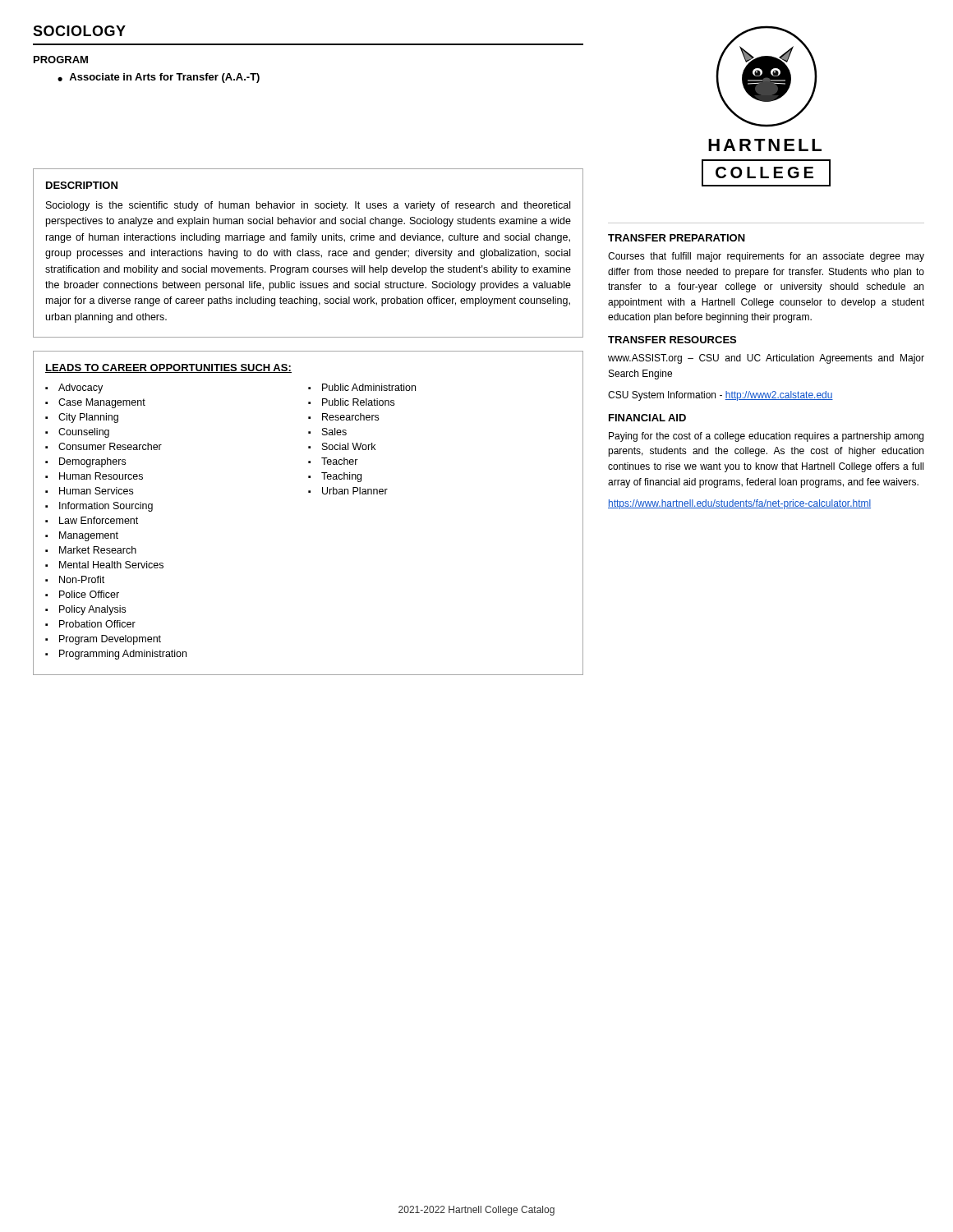Locate the text starting "City Planning"

tap(87, 418)
